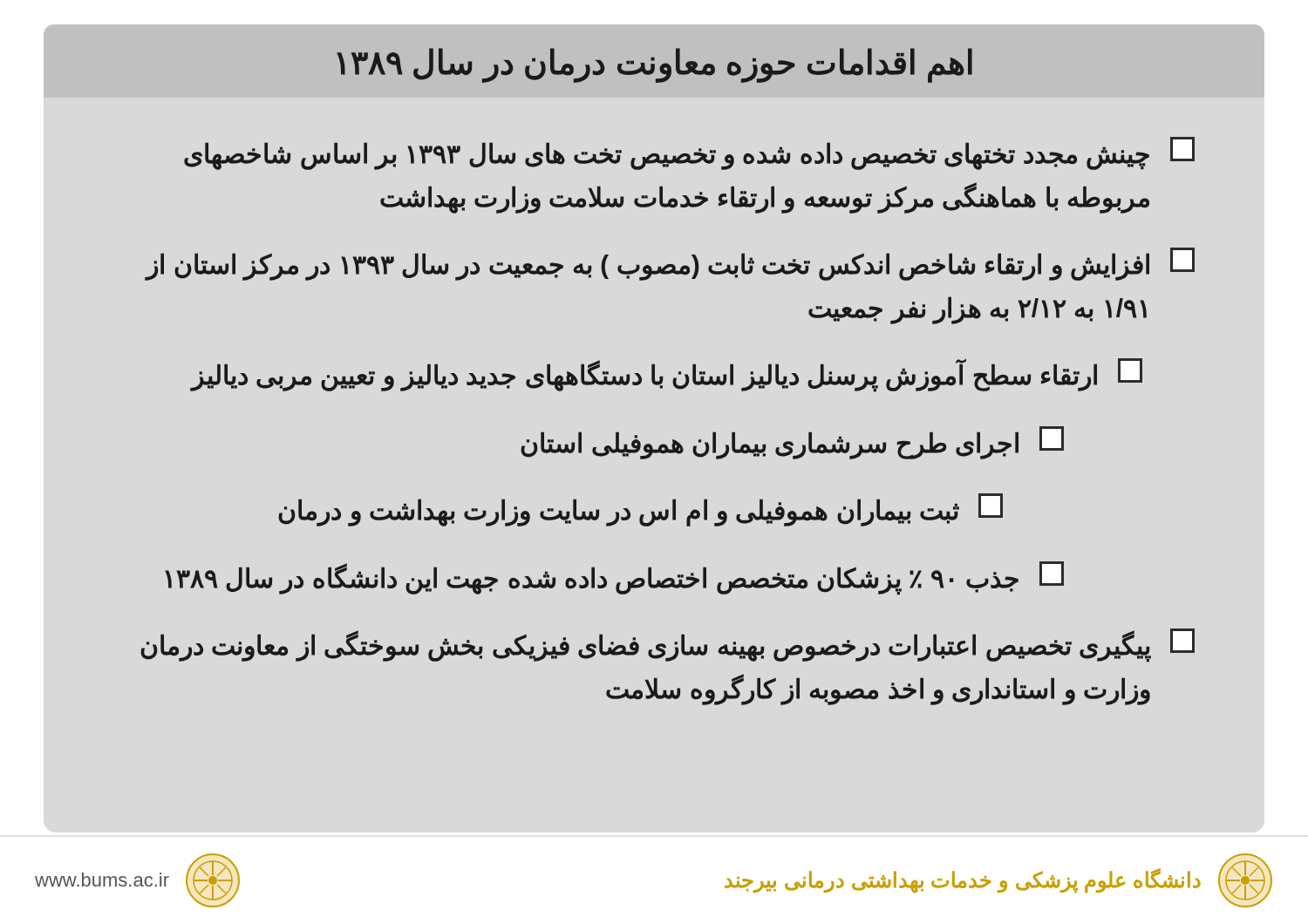Click on the region starting "افزایش و ارتقاء شاخص اندکس تخت"
Viewport: 1308px width, 924px height.
(x=671, y=286)
